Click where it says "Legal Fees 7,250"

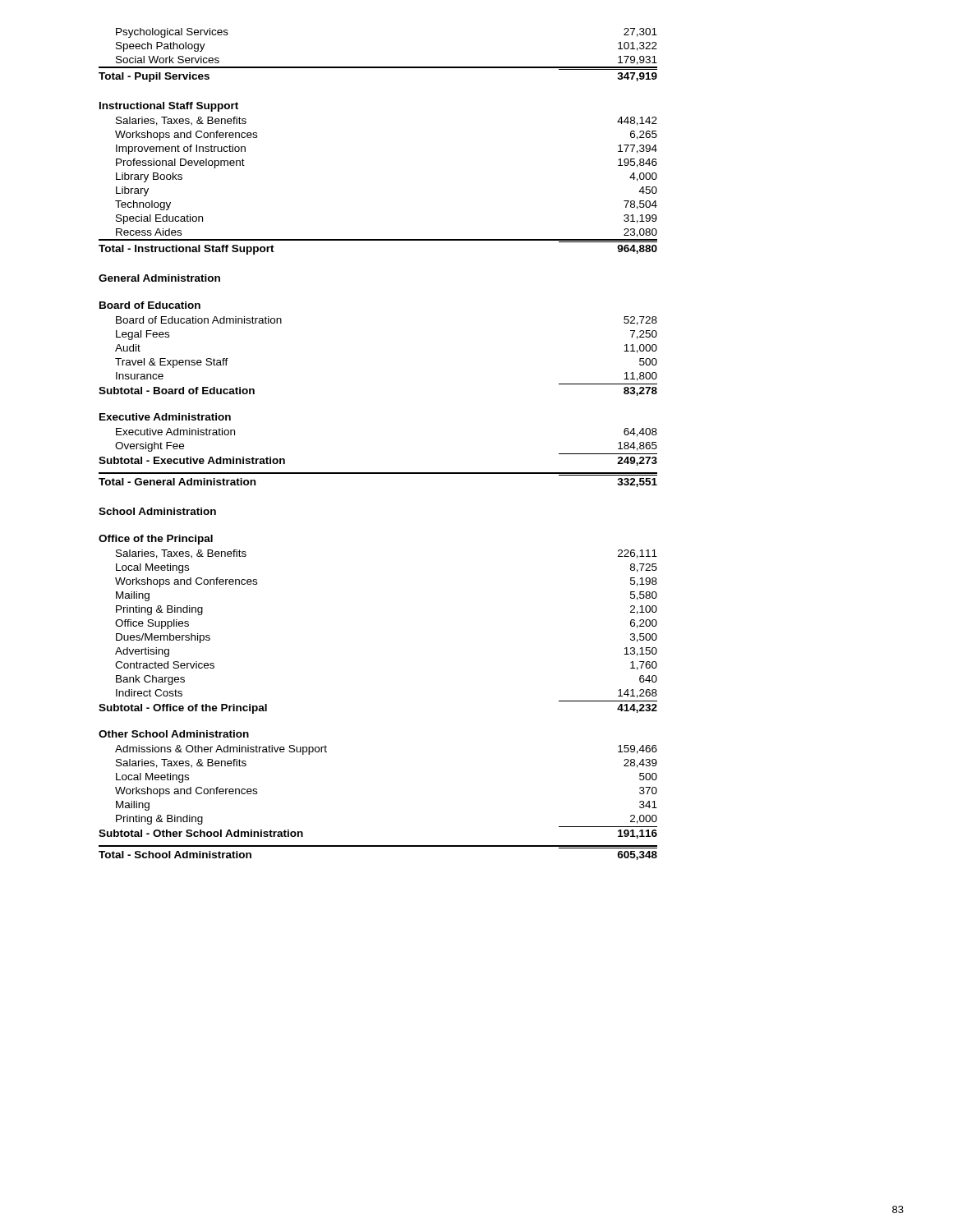coord(141,335)
